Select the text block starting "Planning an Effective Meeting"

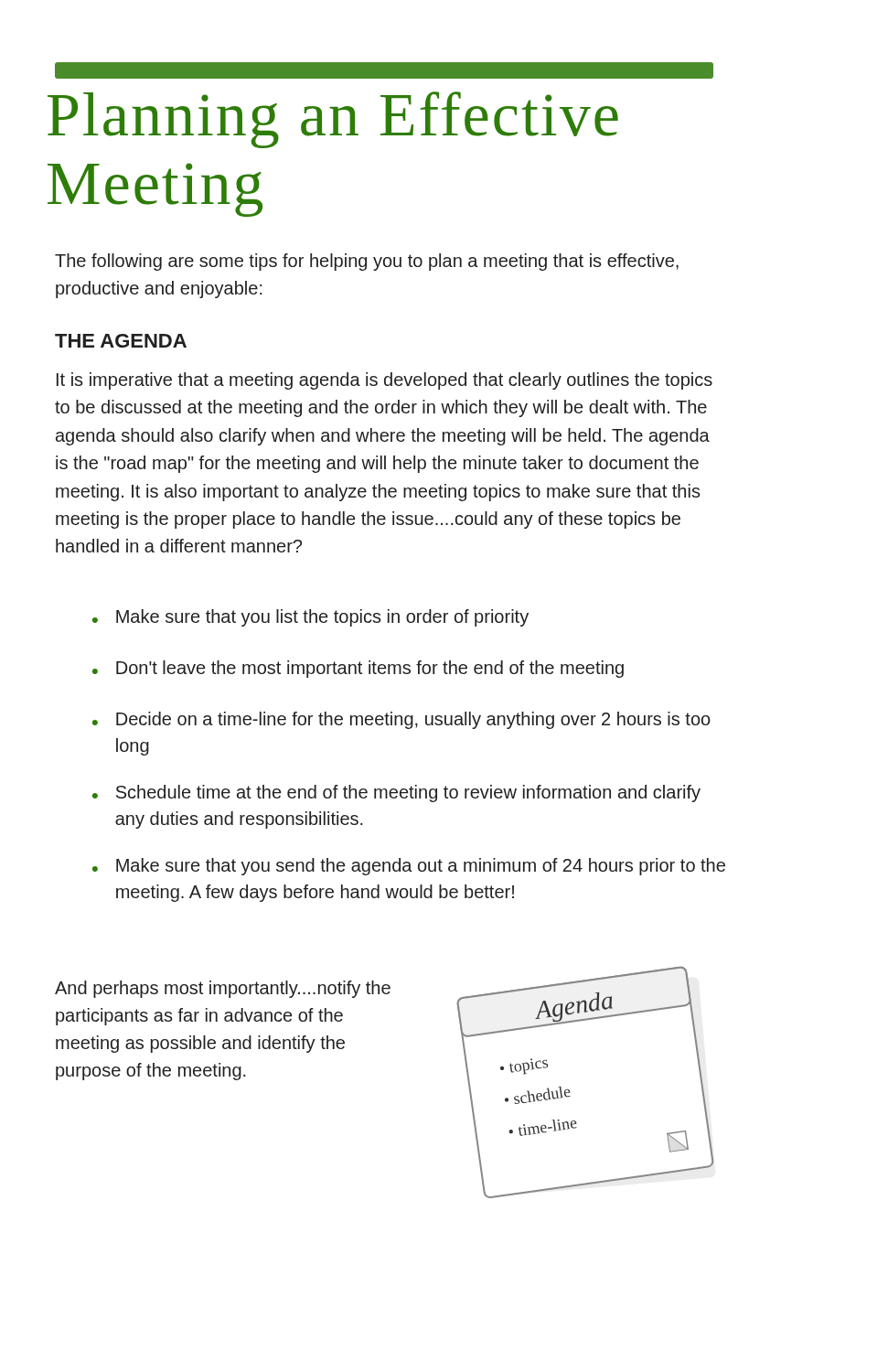(430, 149)
